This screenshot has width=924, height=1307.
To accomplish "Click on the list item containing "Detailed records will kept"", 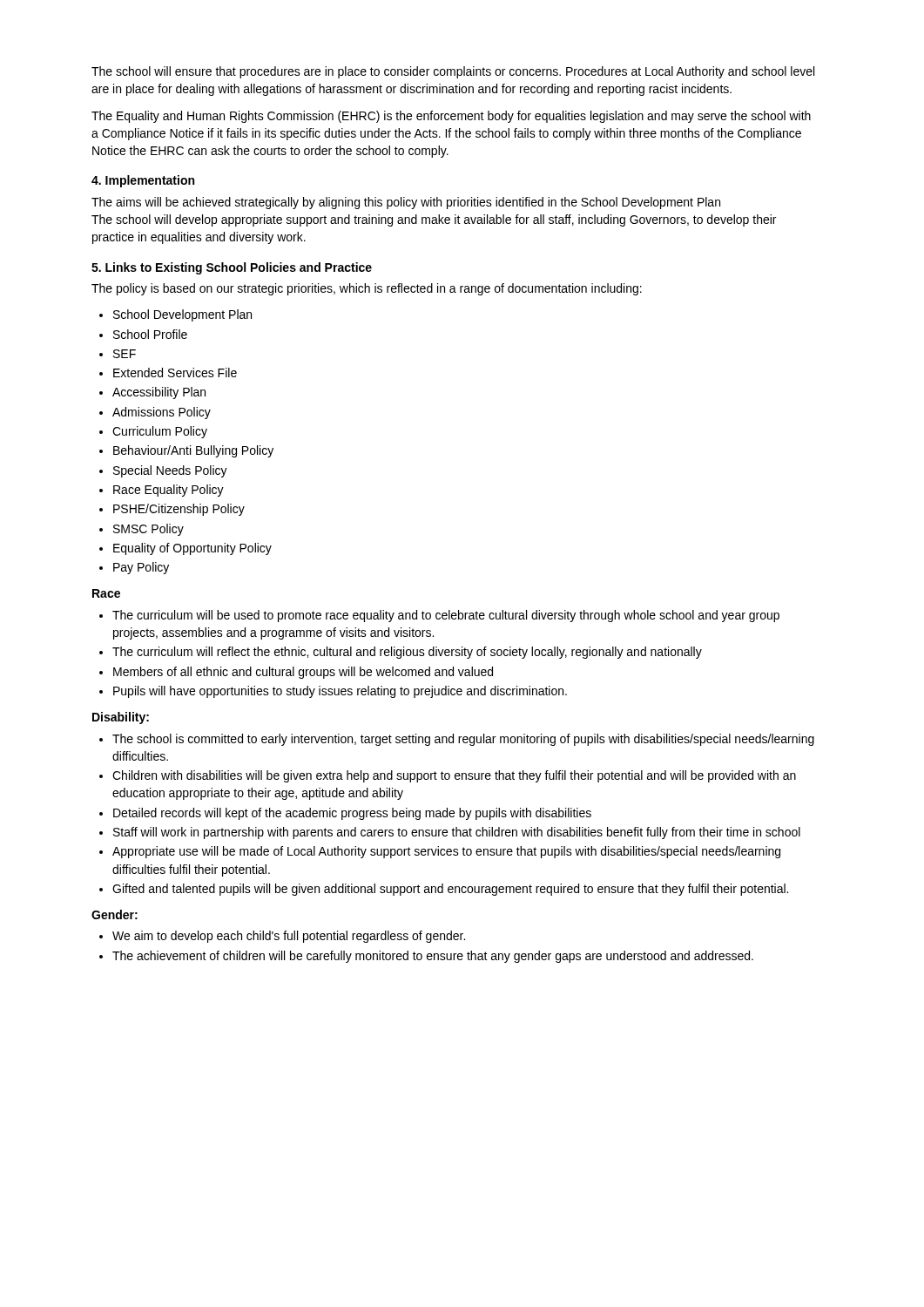I will 466,813.
